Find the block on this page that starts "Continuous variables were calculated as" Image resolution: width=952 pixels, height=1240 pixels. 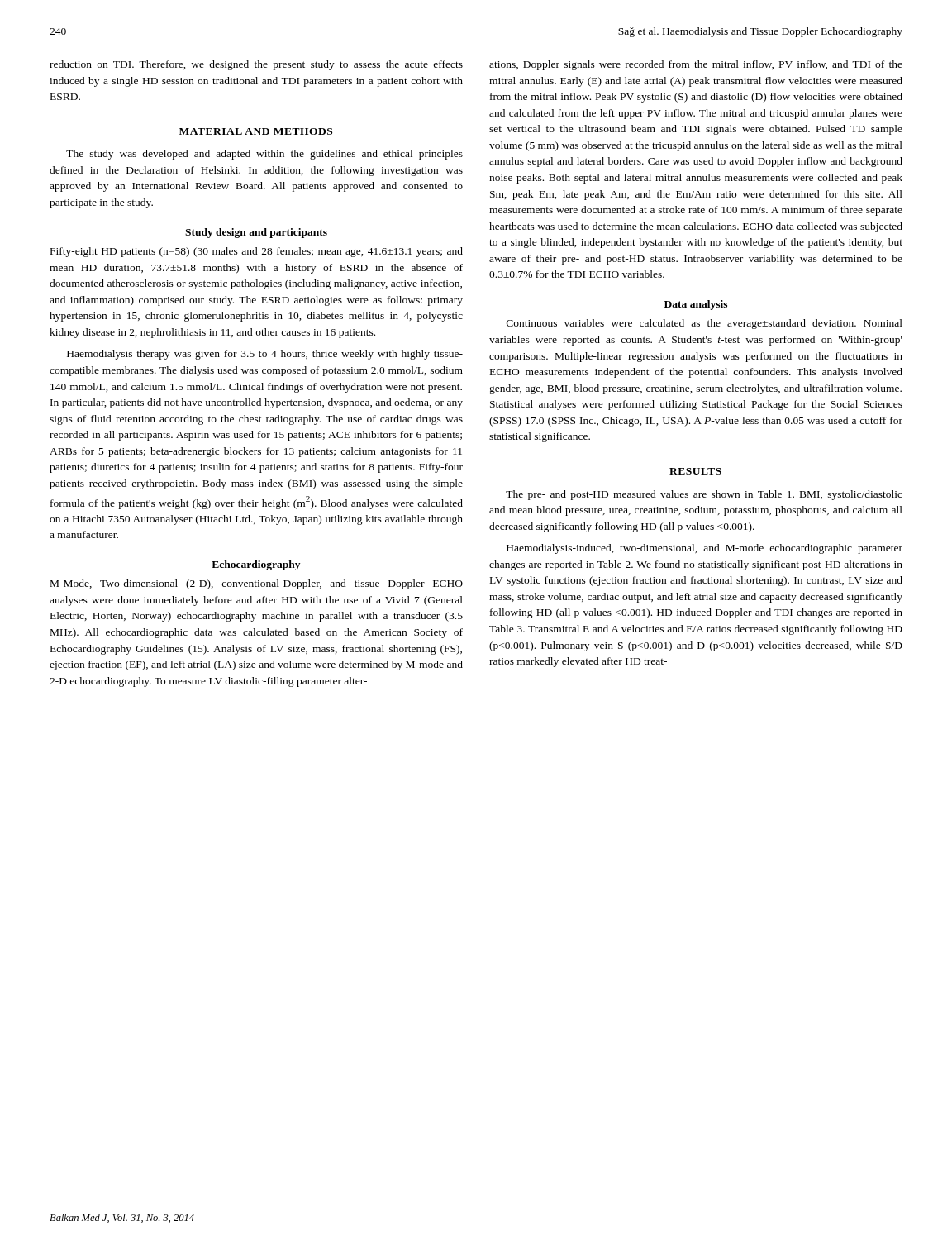pyautogui.click(x=696, y=380)
